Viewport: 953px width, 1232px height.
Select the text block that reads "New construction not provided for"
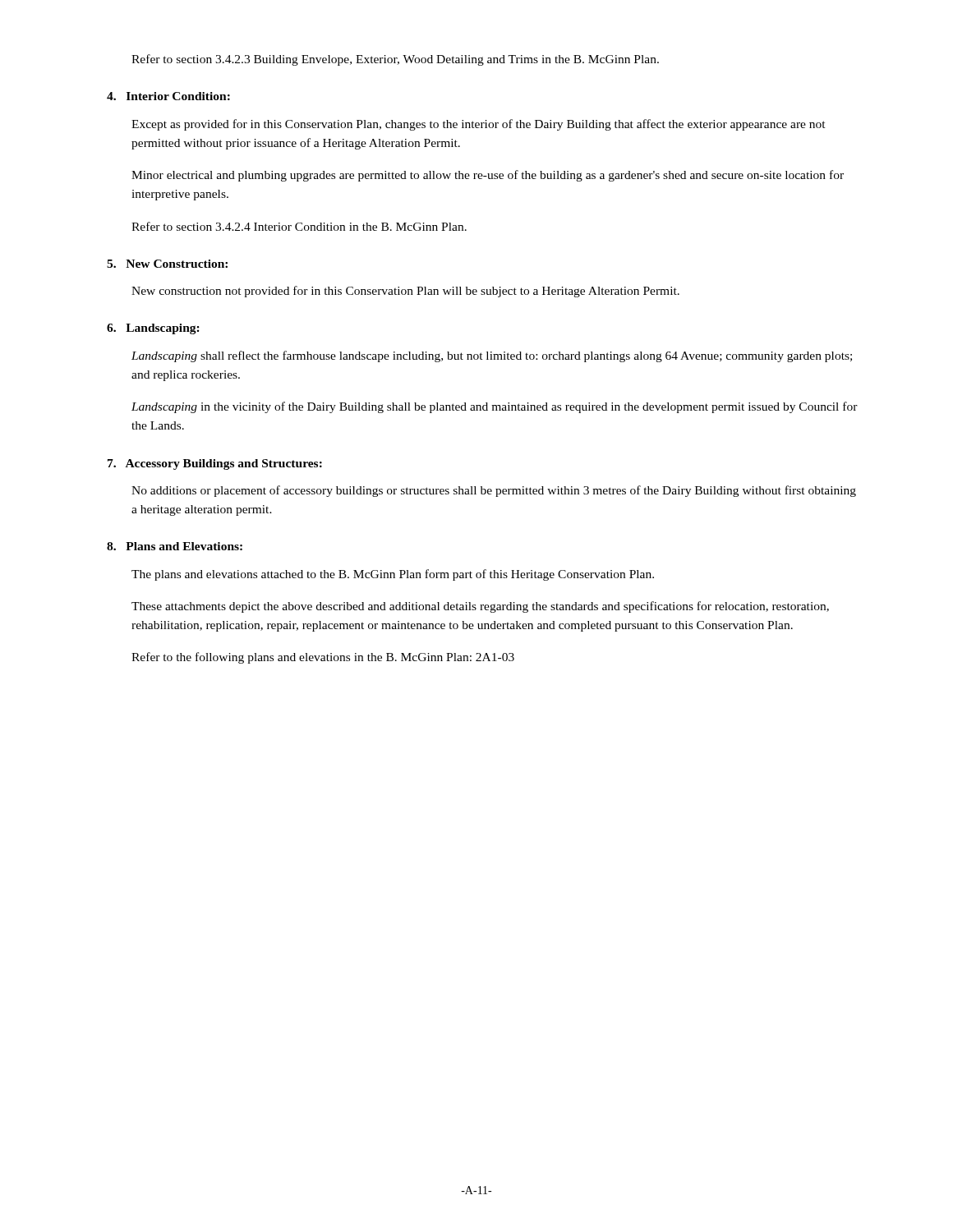click(406, 290)
